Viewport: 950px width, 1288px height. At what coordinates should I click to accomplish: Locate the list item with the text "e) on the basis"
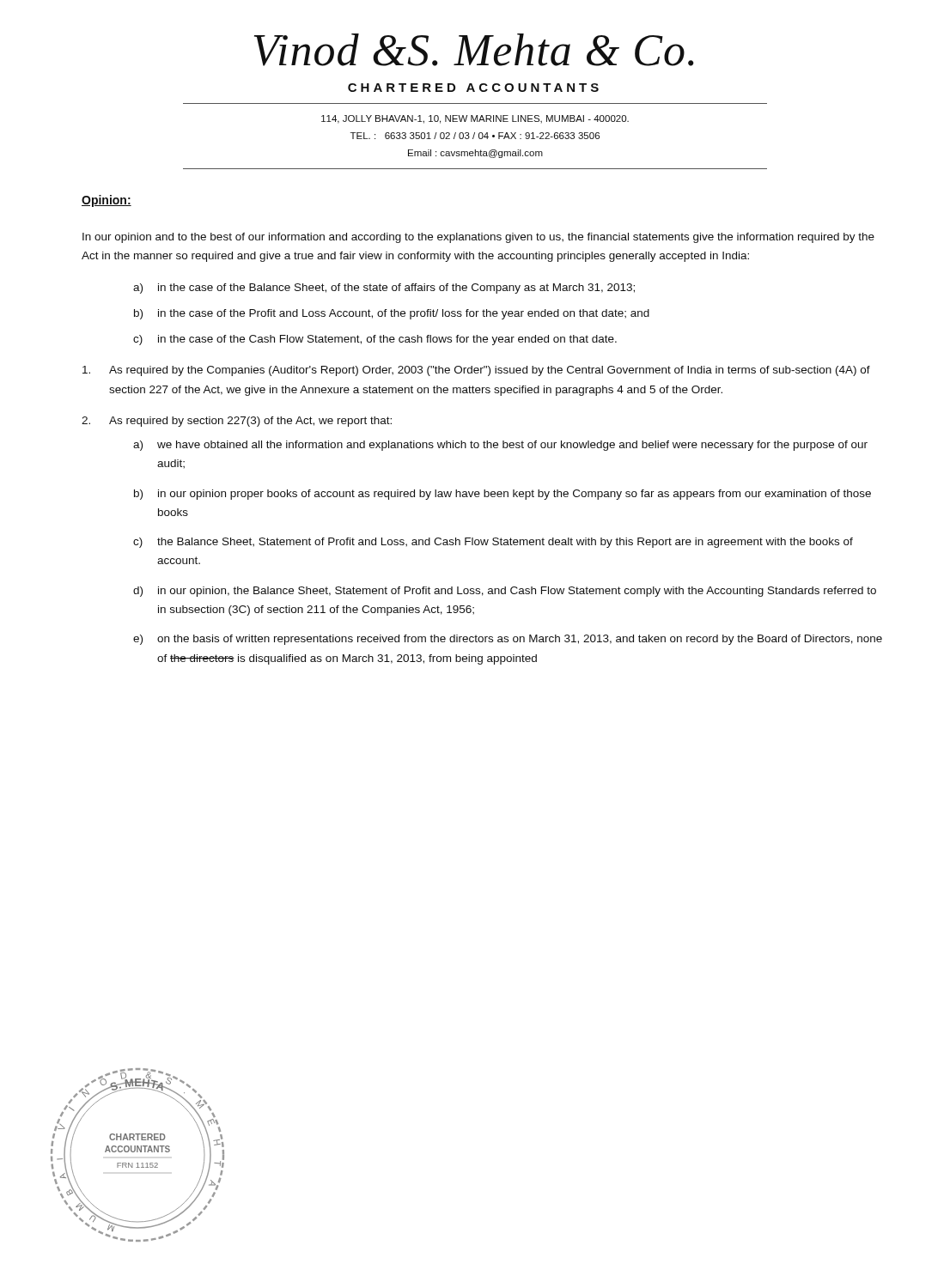click(509, 649)
